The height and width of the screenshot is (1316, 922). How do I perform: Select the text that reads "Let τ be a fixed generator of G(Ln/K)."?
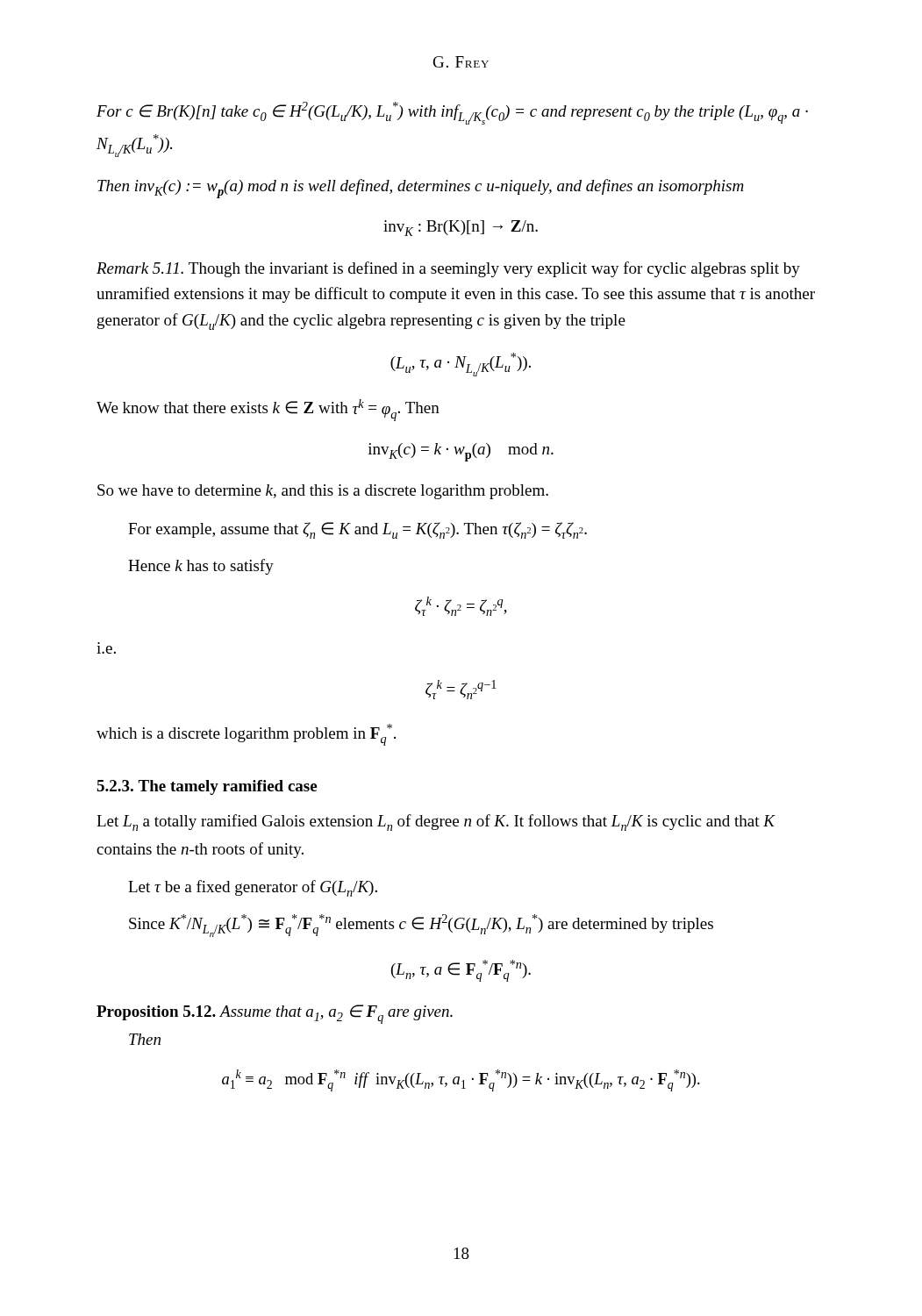tap(253, 889)
